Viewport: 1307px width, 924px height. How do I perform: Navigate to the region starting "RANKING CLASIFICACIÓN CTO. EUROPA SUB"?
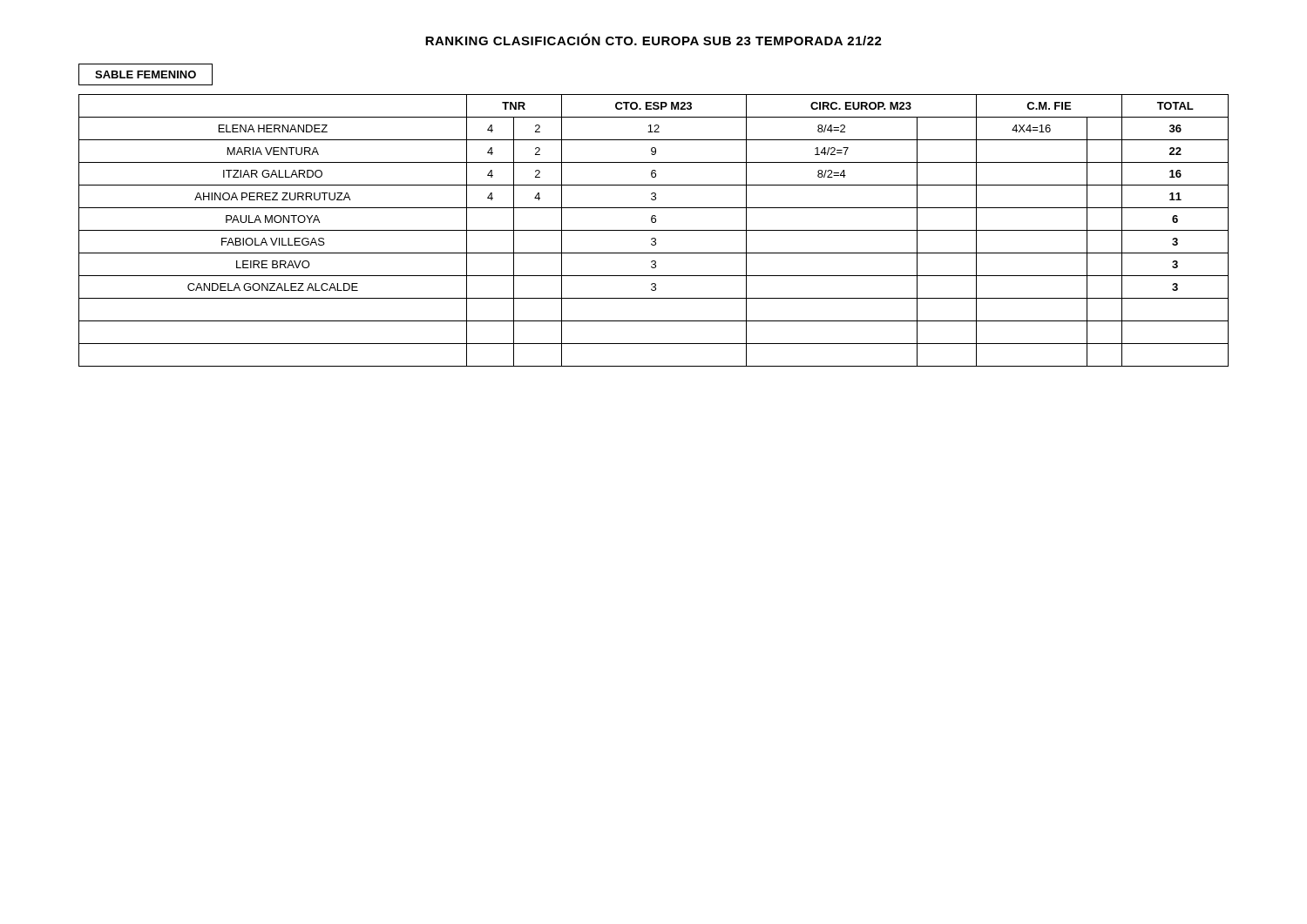click(x=654, y=40)
